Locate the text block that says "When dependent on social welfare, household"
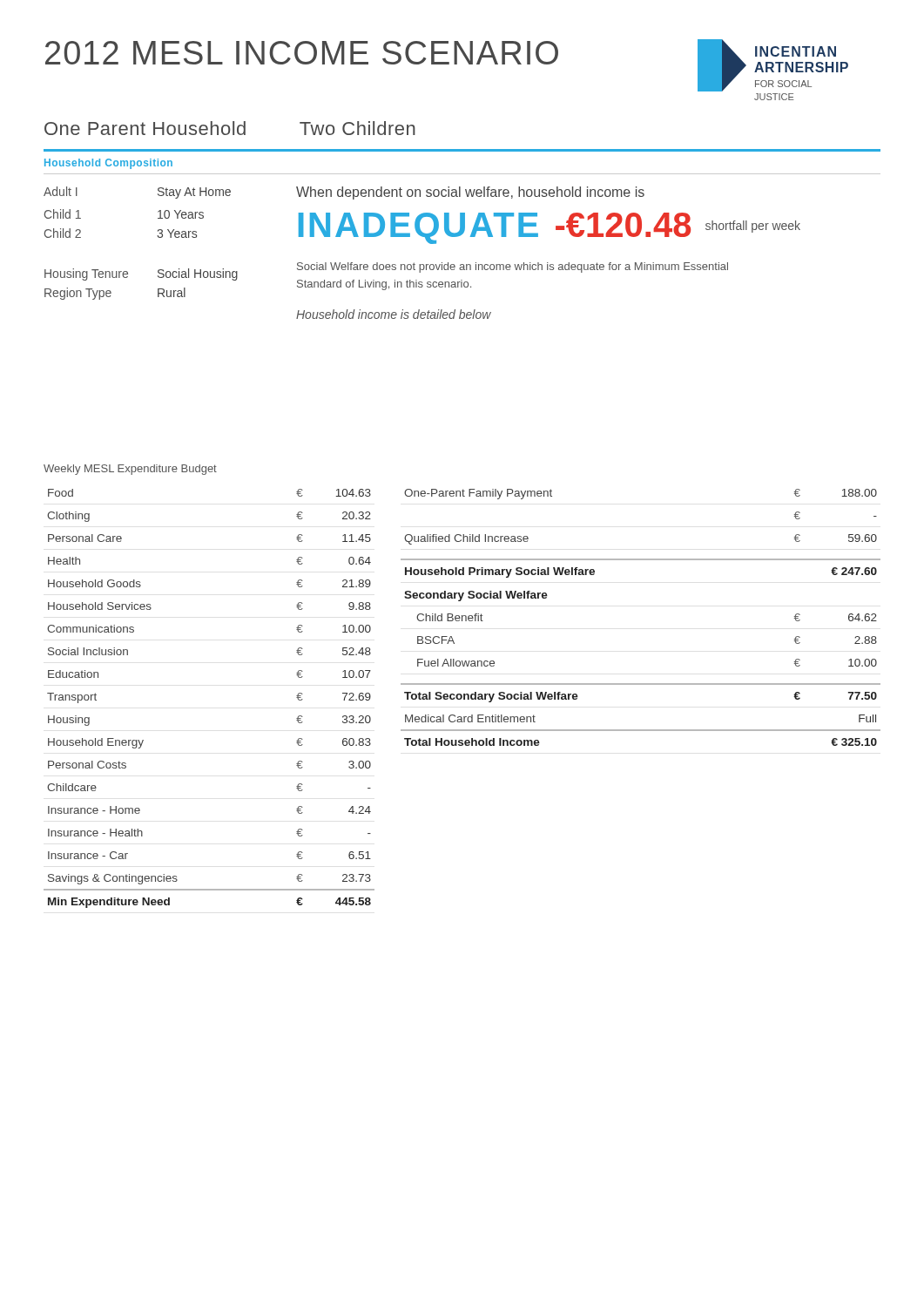Image resolution: width=924 pixels, height=1307 pixels. (x=470, y=192)
